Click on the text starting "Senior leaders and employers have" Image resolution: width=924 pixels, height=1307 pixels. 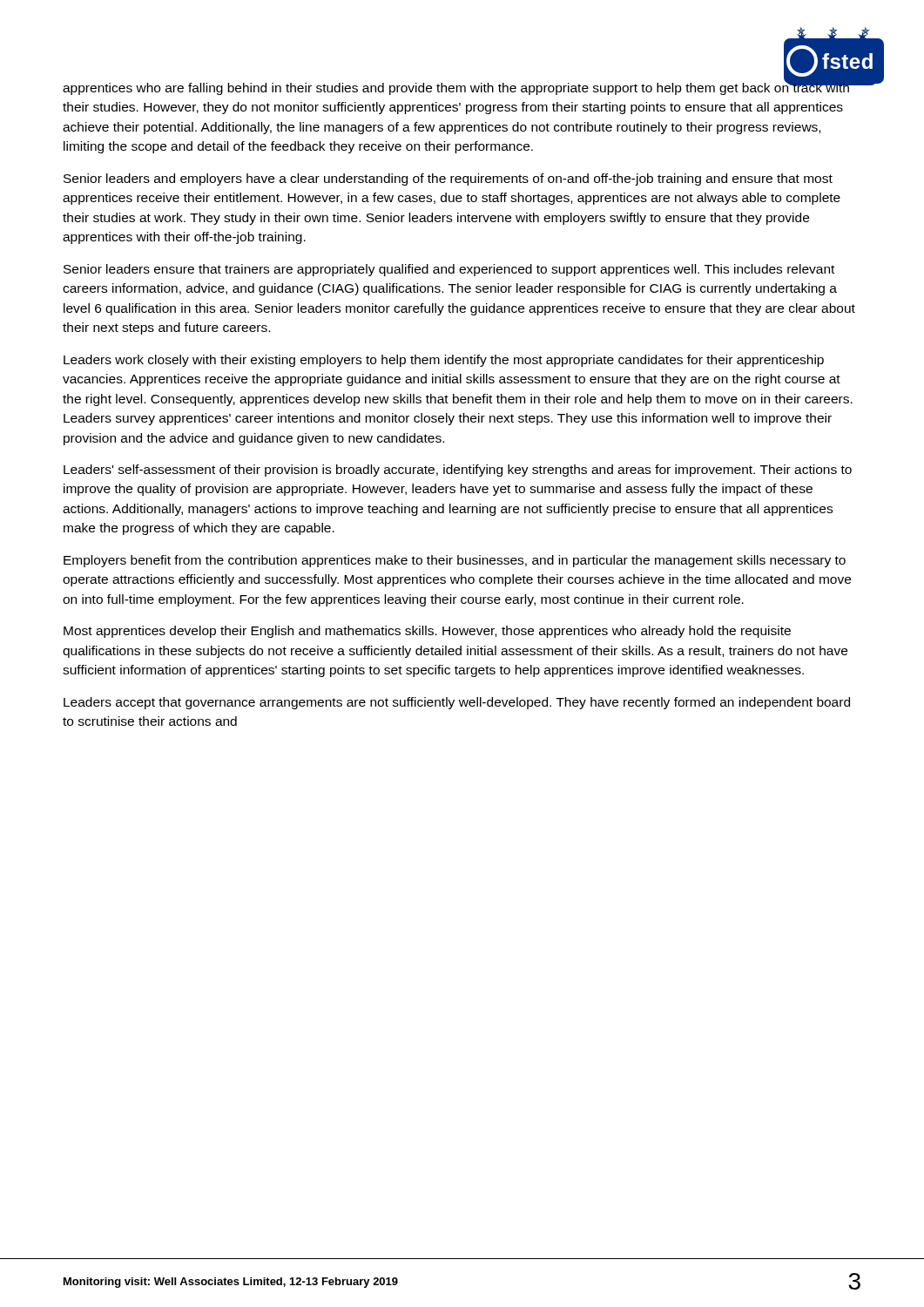[x=462, y=208]
